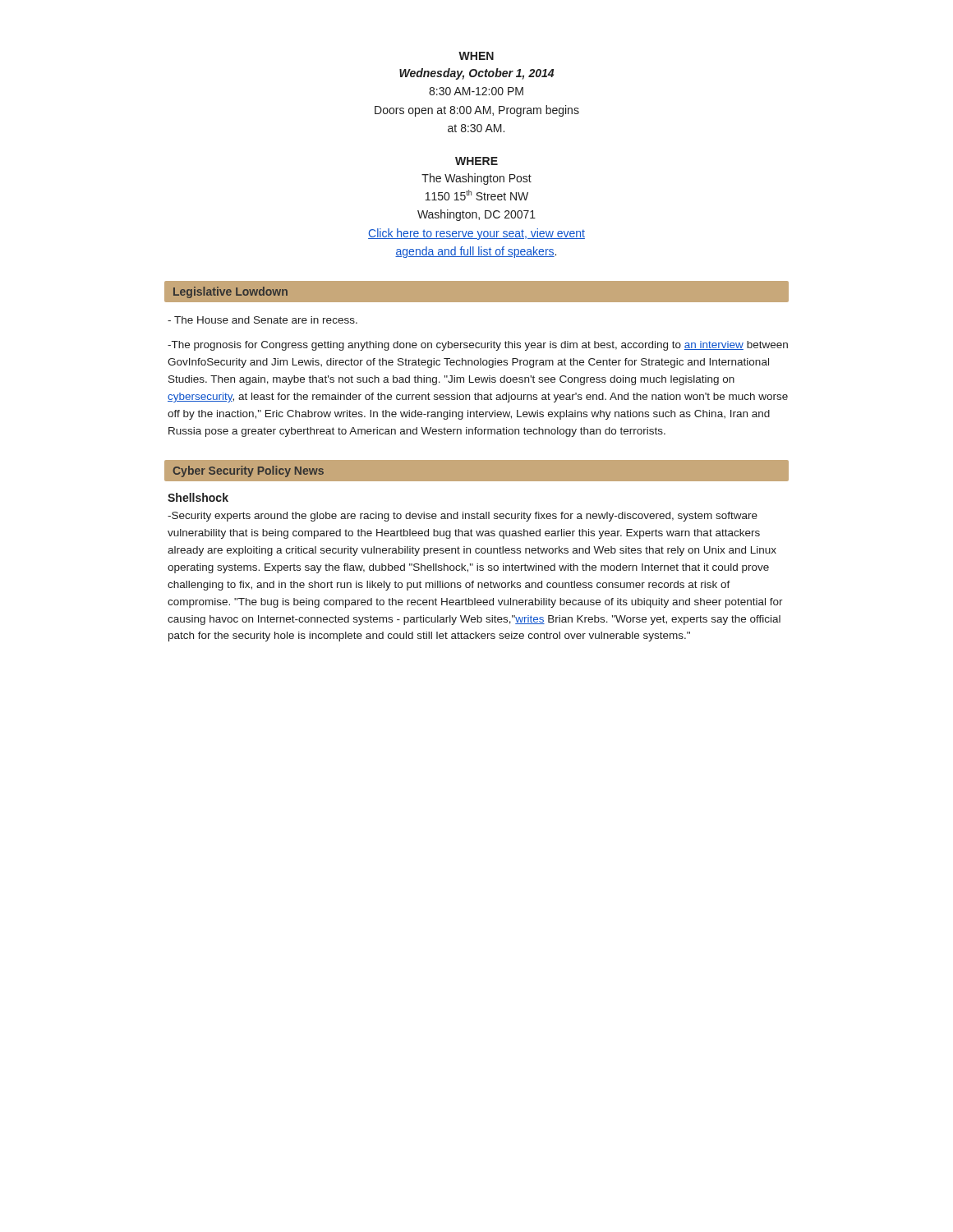Image resolution: width=953 pixels, height=1232 pixels.
Task: Click on the text block with the text "The prognosis for Congress getting anything"
Action: pos(478,388)
